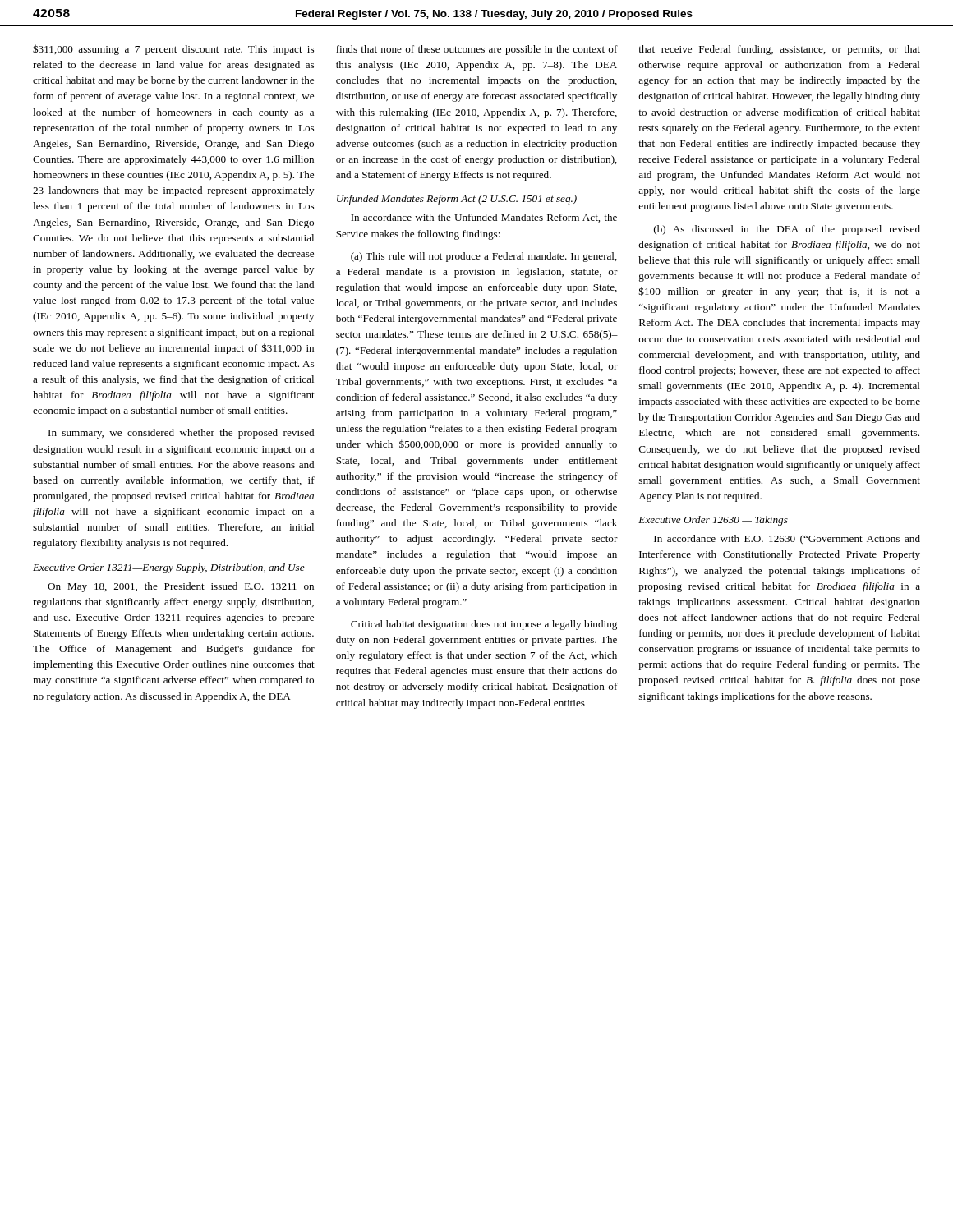The height and width of the screenshot is (1232, 953).
Task: Select the text block that says "In accordance with E.O. 12630"
Action: point(779,617)
